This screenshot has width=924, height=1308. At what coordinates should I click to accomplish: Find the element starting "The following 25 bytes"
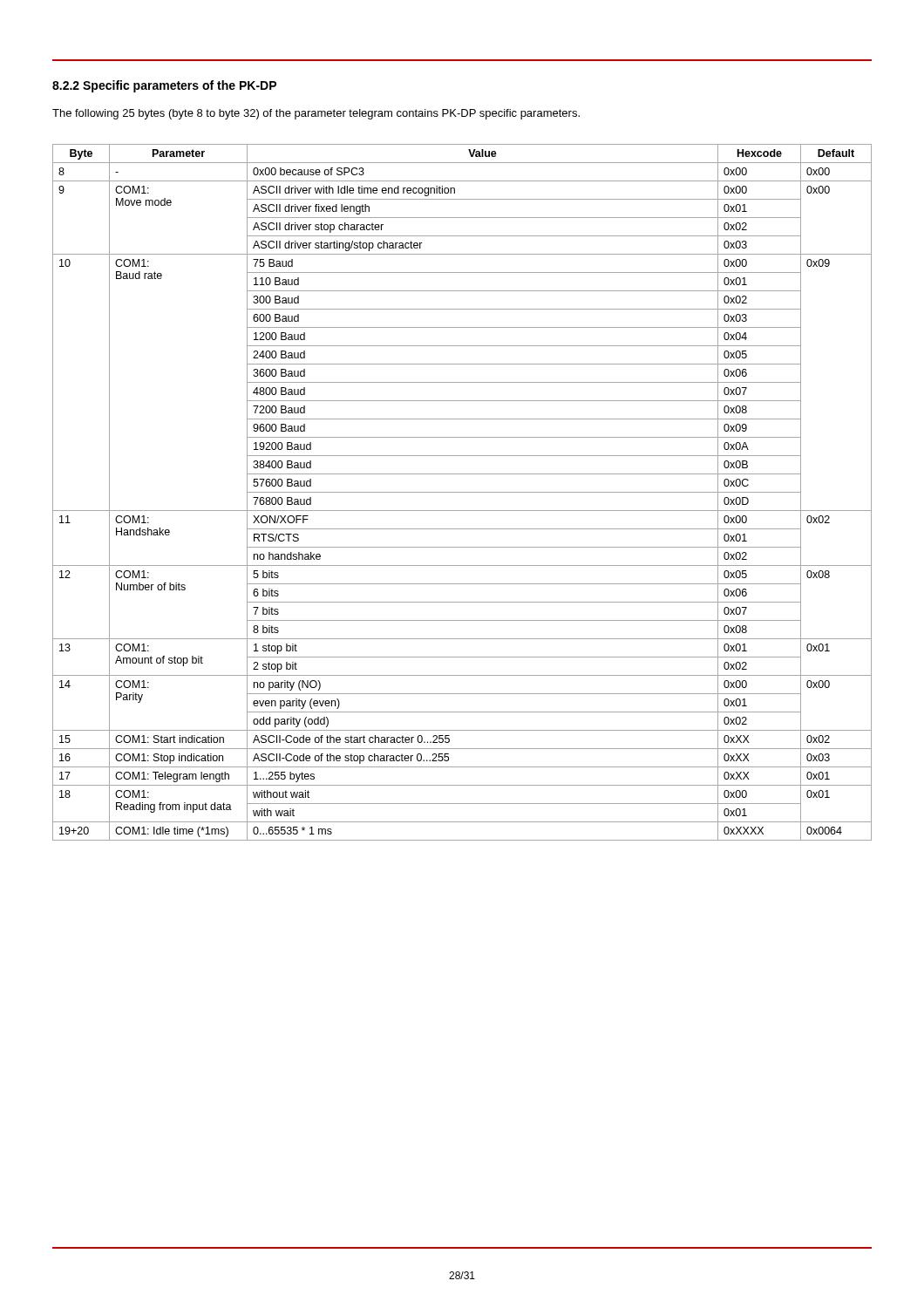point(316,113)
